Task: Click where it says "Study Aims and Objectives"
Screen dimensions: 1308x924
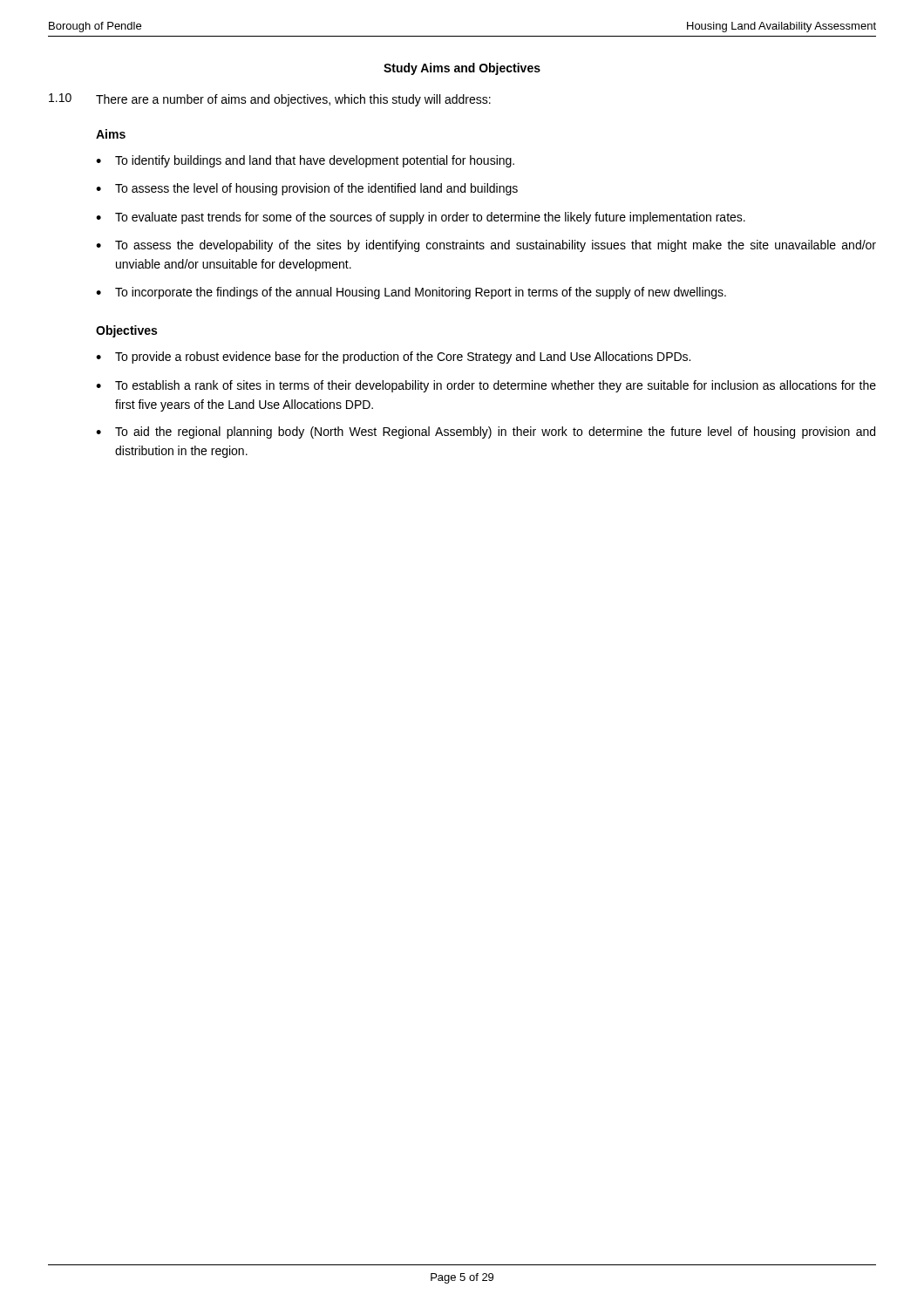Action: click(462, 68)
